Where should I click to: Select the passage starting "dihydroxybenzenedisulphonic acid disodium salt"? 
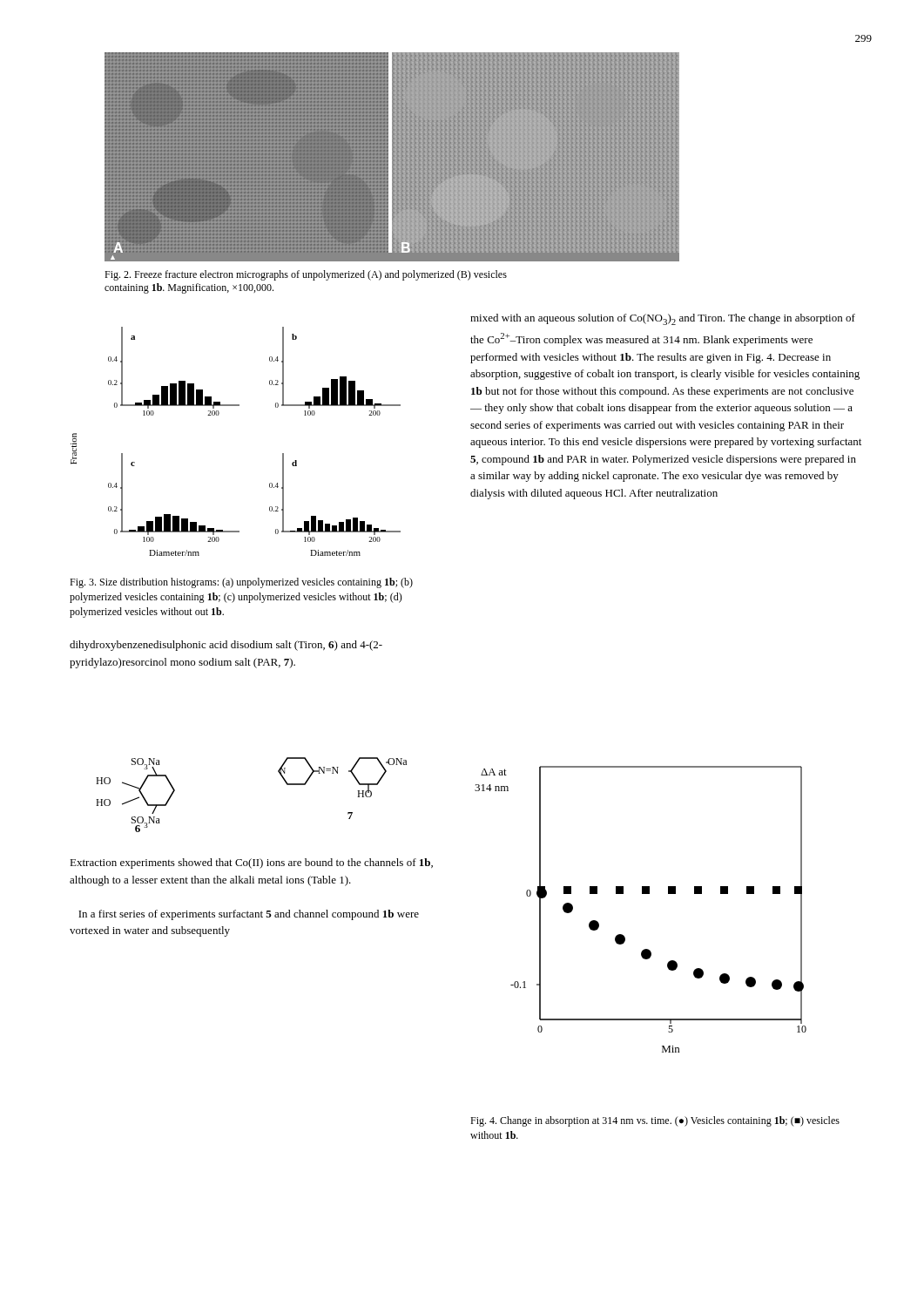click(x=226, y=653)
